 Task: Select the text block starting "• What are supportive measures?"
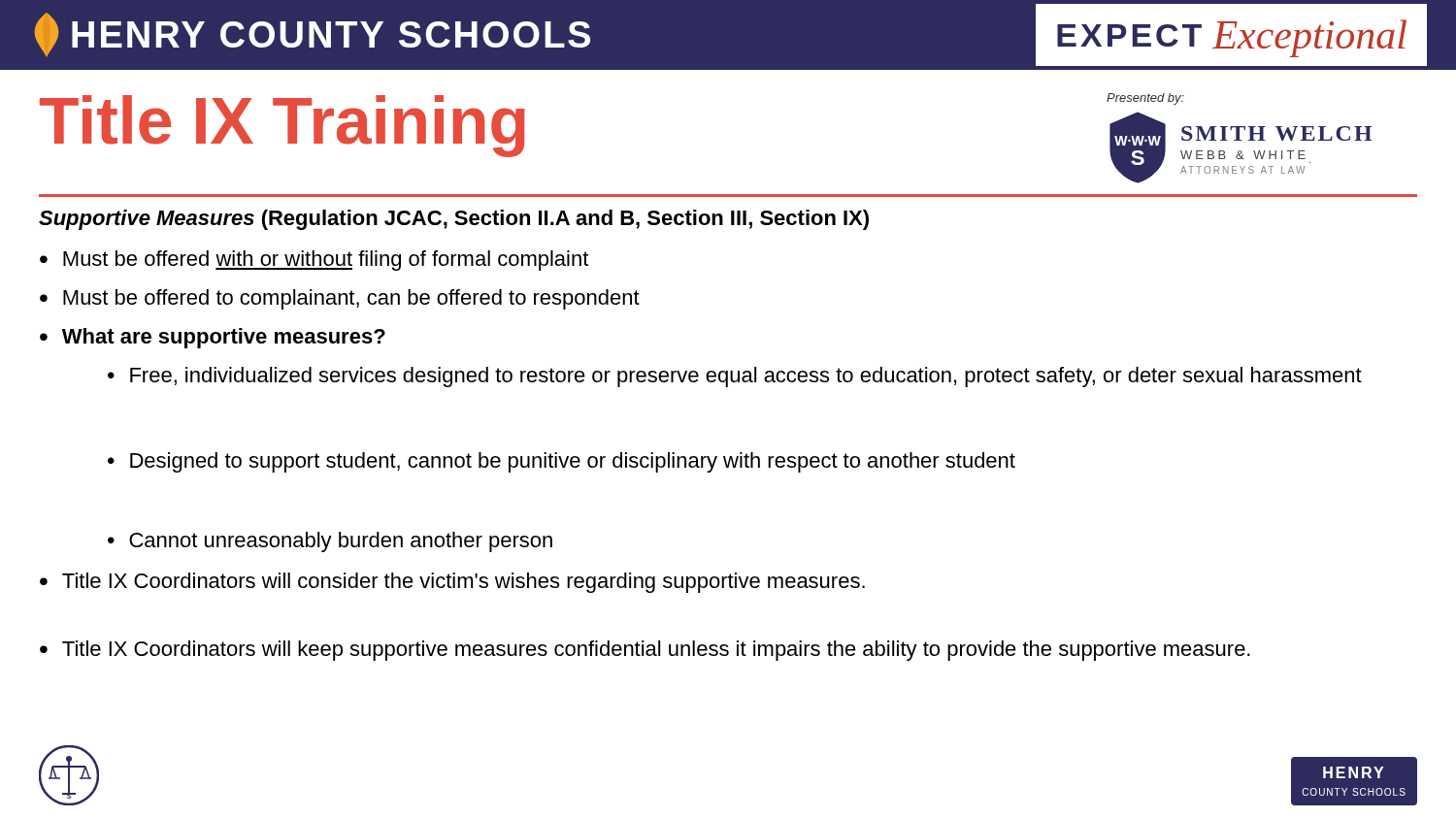pos(212,337)
